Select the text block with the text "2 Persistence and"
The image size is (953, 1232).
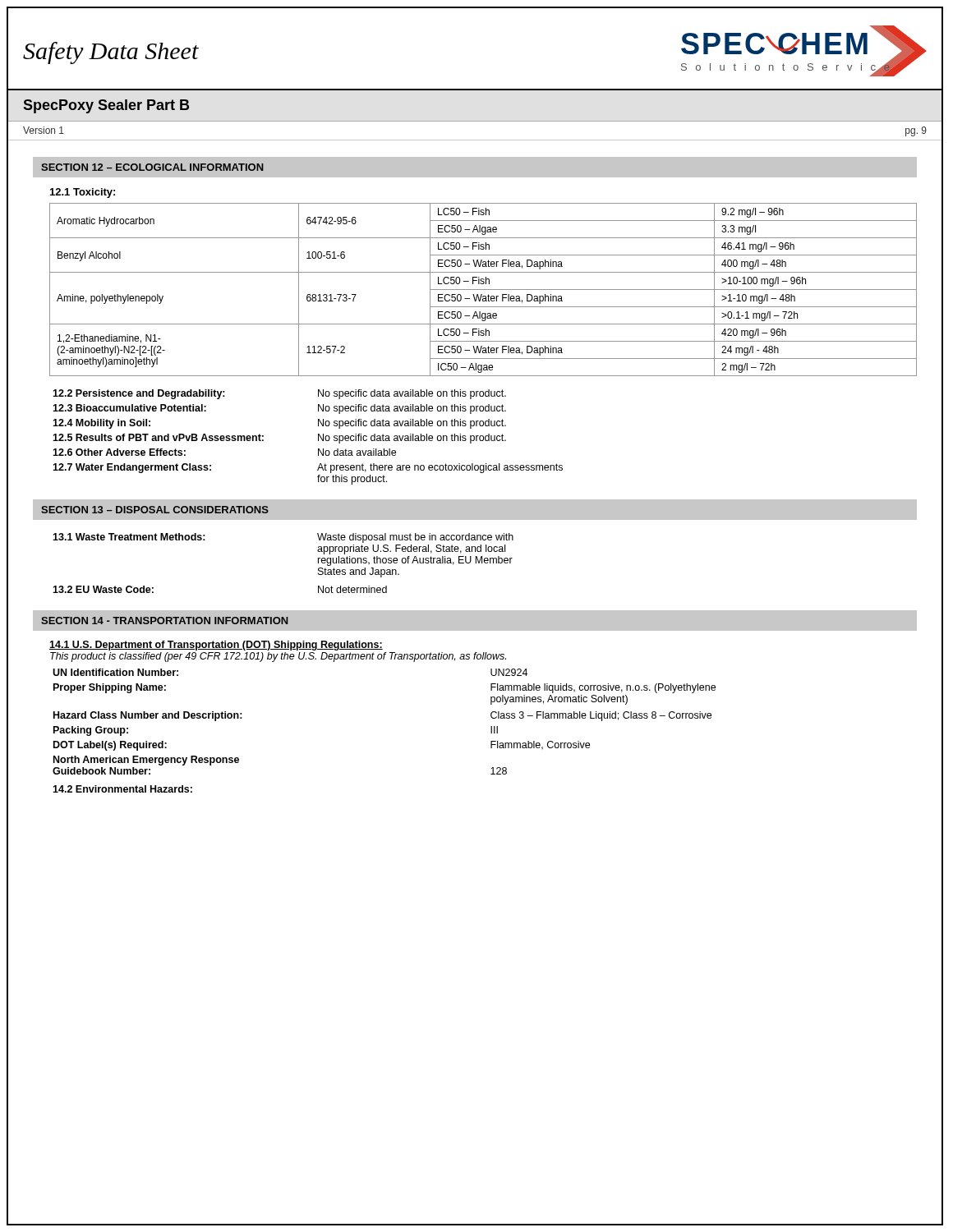(x=483, y=436)
